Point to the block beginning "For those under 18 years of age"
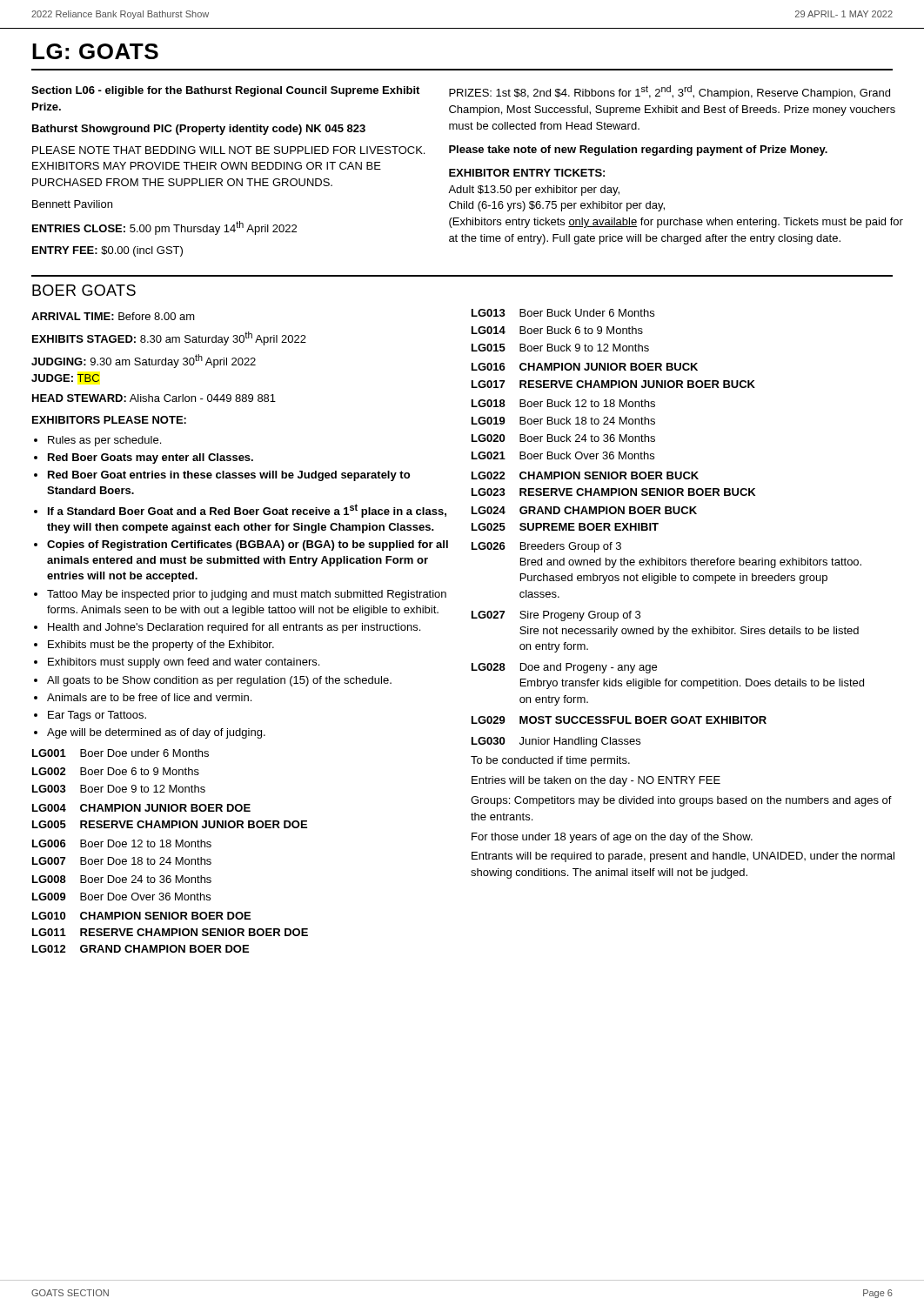This screenshot has width=924, height=1305. point(686,837)
